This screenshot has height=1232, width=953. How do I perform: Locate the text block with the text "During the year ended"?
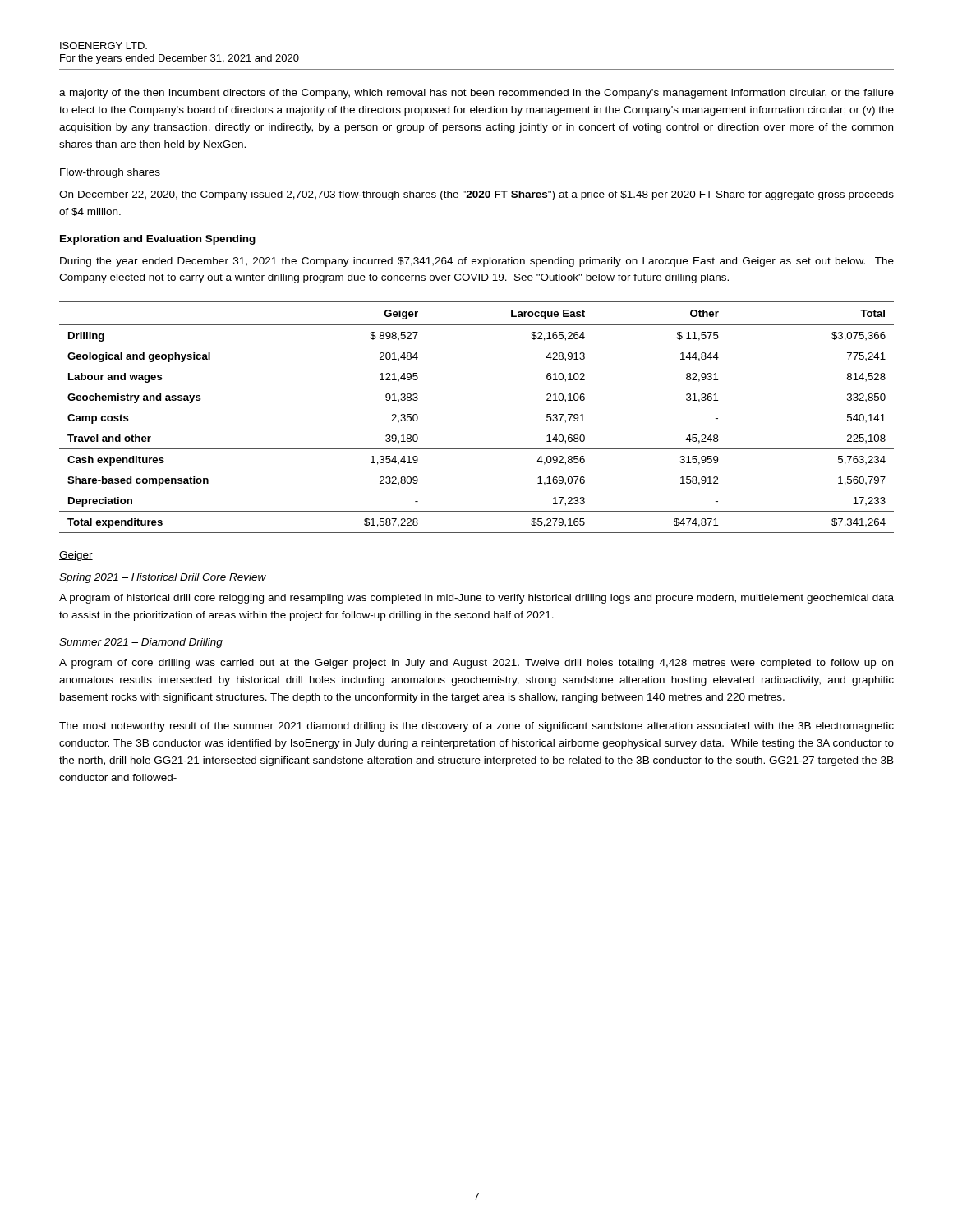tap(476, 269)
